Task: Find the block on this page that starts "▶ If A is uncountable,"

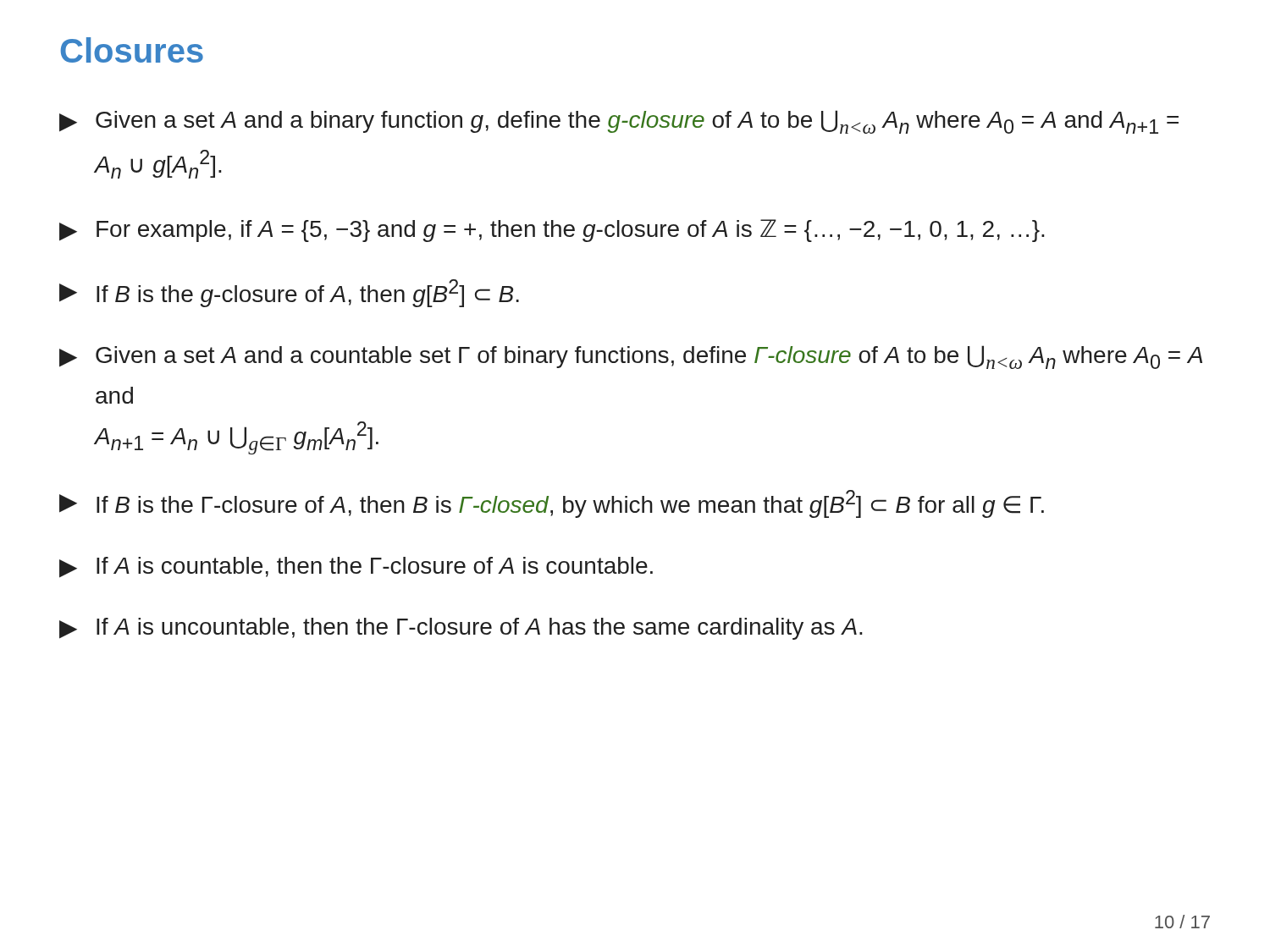Action: coord(635,627)
